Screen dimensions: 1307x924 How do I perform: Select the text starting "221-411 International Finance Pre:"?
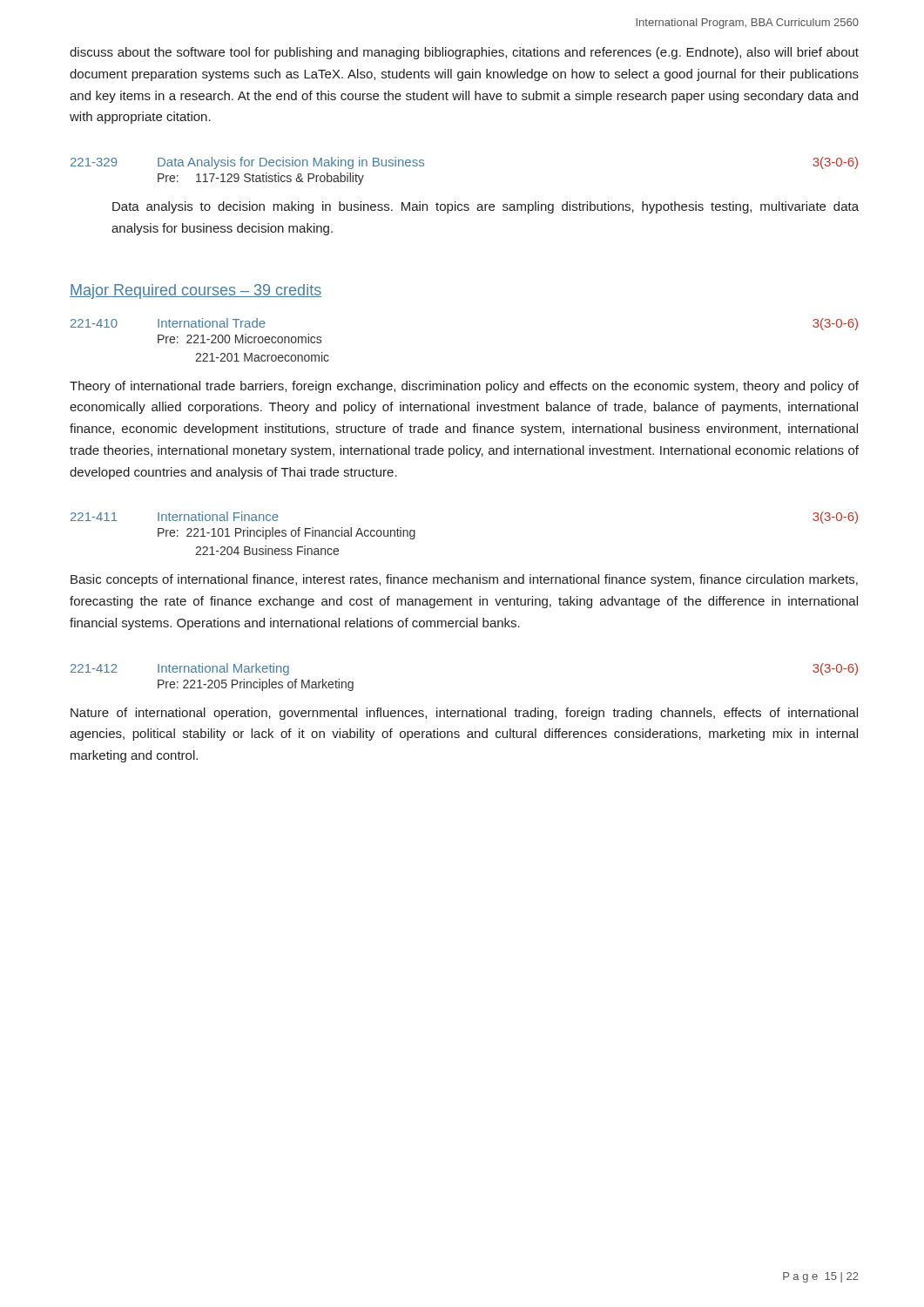(99, 516)
